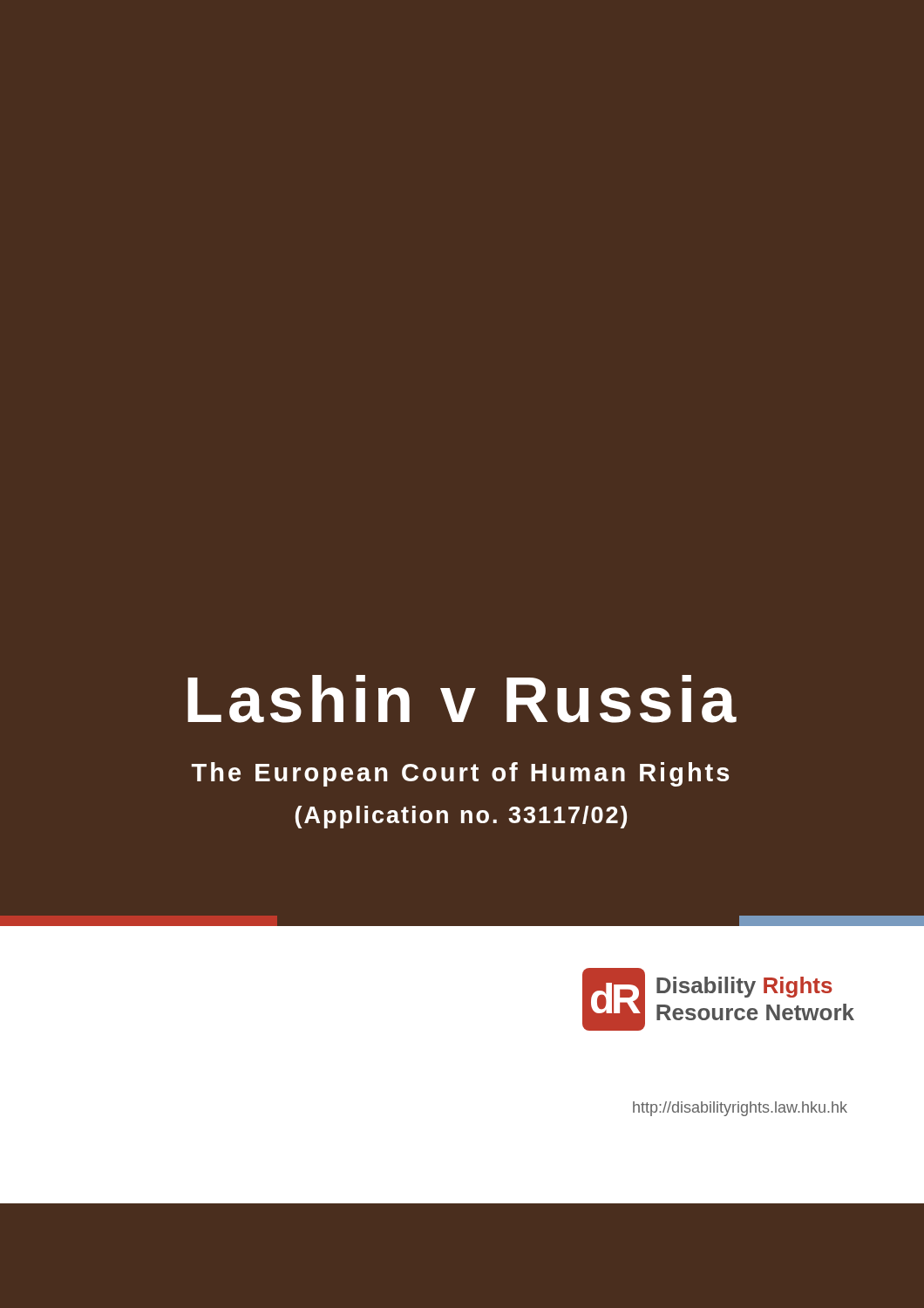Select the element starting "(Application no. 33117/02)"

(x=462, y=816)
